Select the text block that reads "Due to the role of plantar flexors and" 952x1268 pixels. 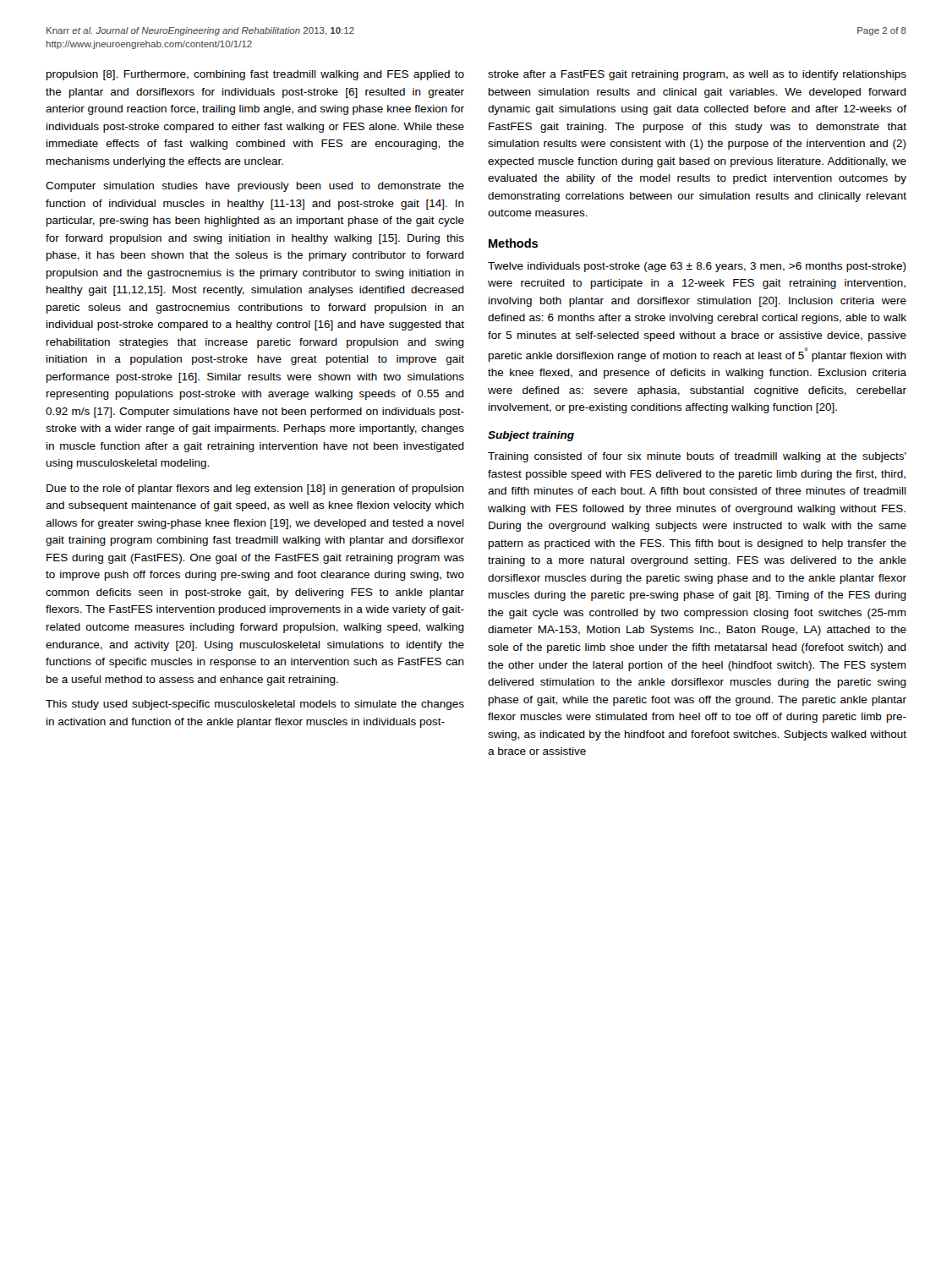tap(255, 584)
